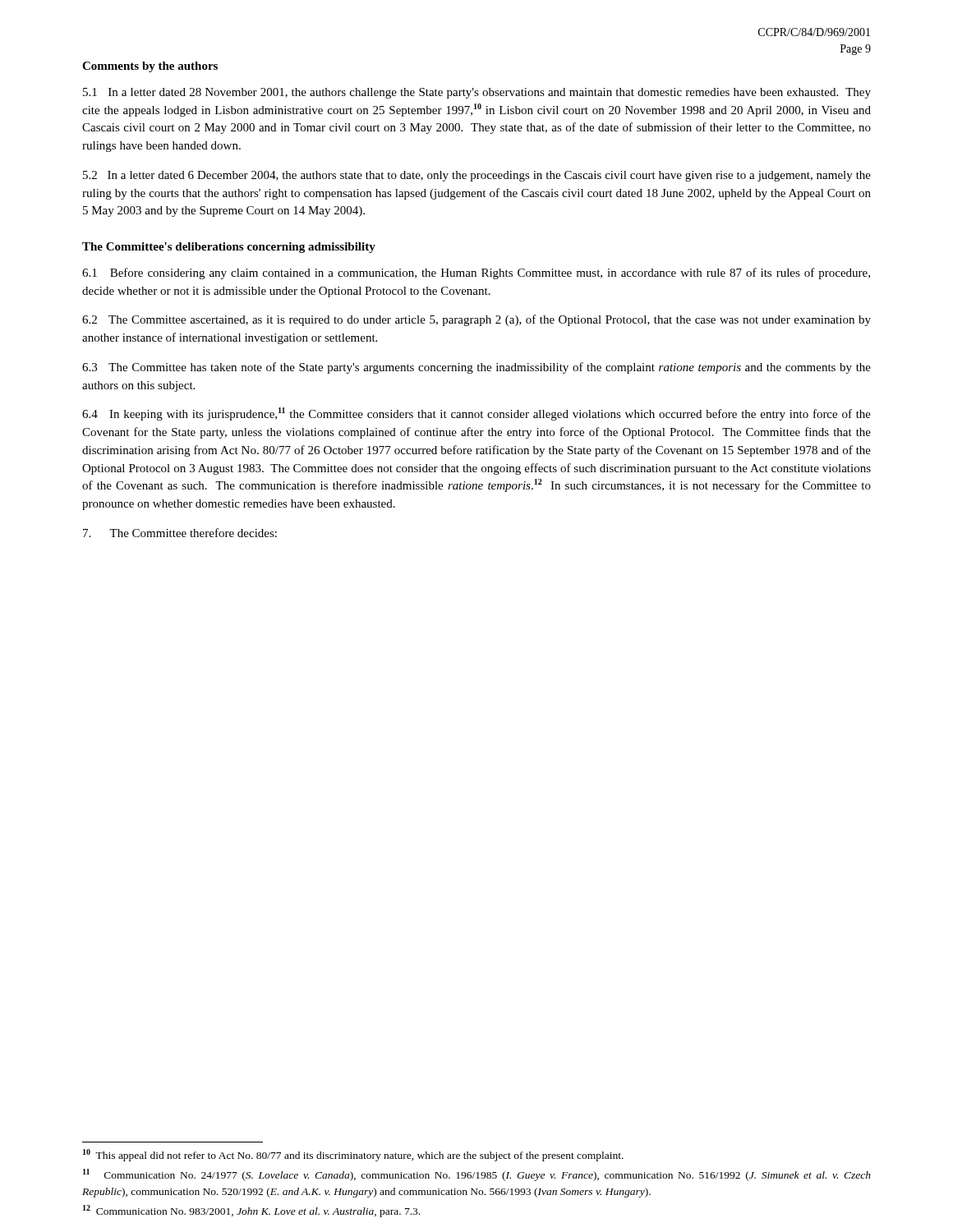953x1232 pixels.
Task: Where is the passage that starts "2 In a letter"?
Action: pyautogui.click(x=476, y=193)
